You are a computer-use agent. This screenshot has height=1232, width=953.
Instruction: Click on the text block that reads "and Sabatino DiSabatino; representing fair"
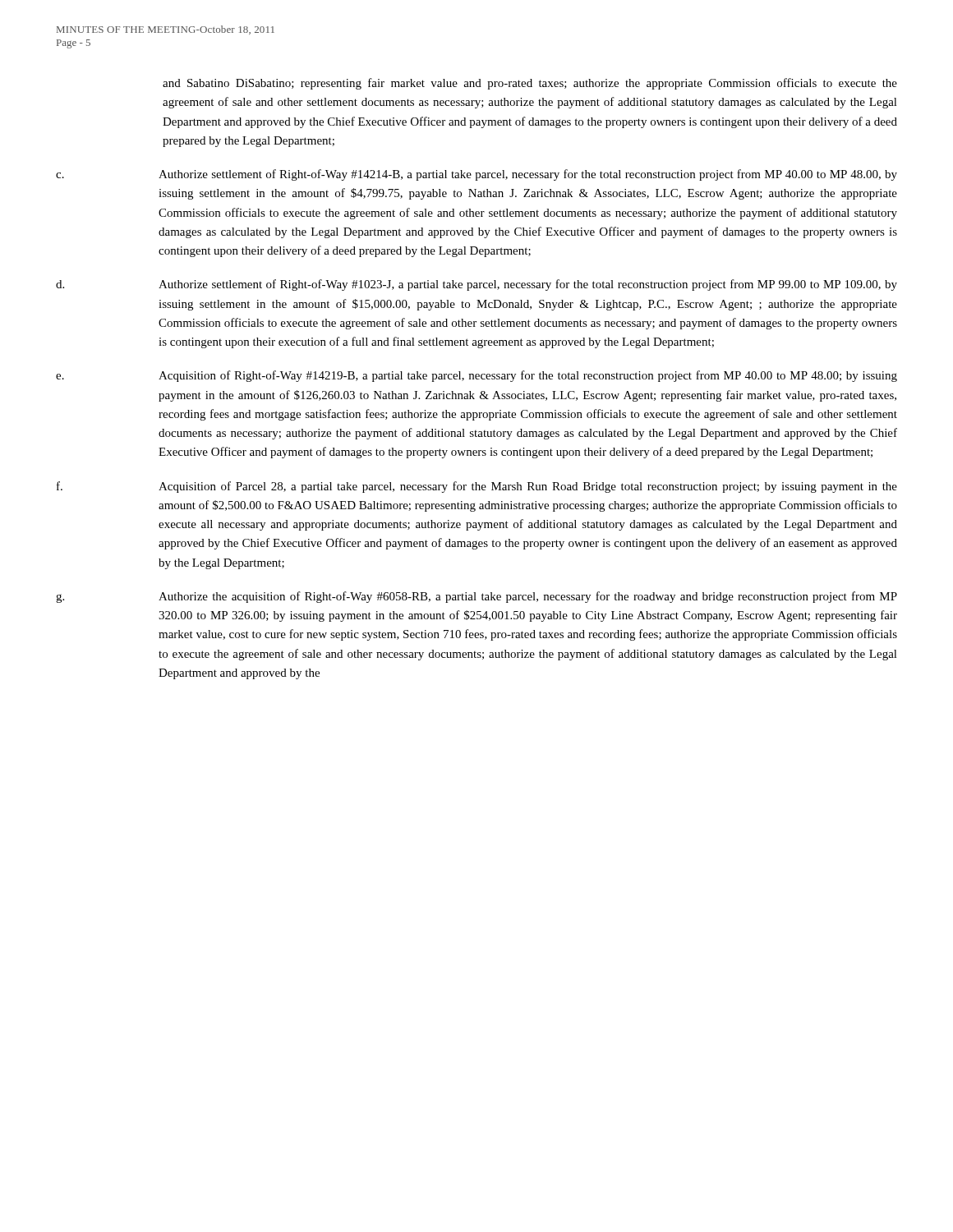(x=530, y=112)
